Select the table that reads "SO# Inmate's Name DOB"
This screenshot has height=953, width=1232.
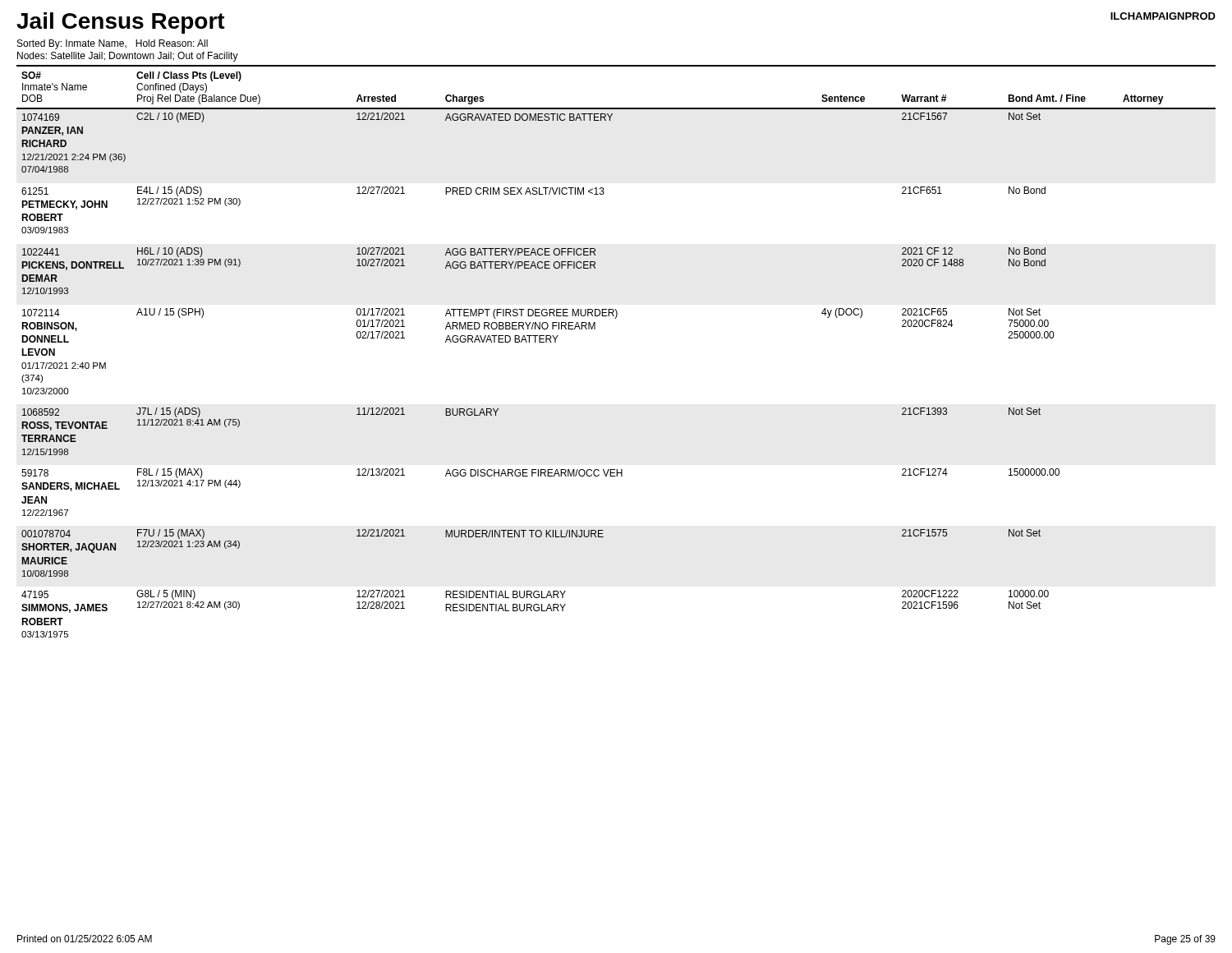pos(616,356)
